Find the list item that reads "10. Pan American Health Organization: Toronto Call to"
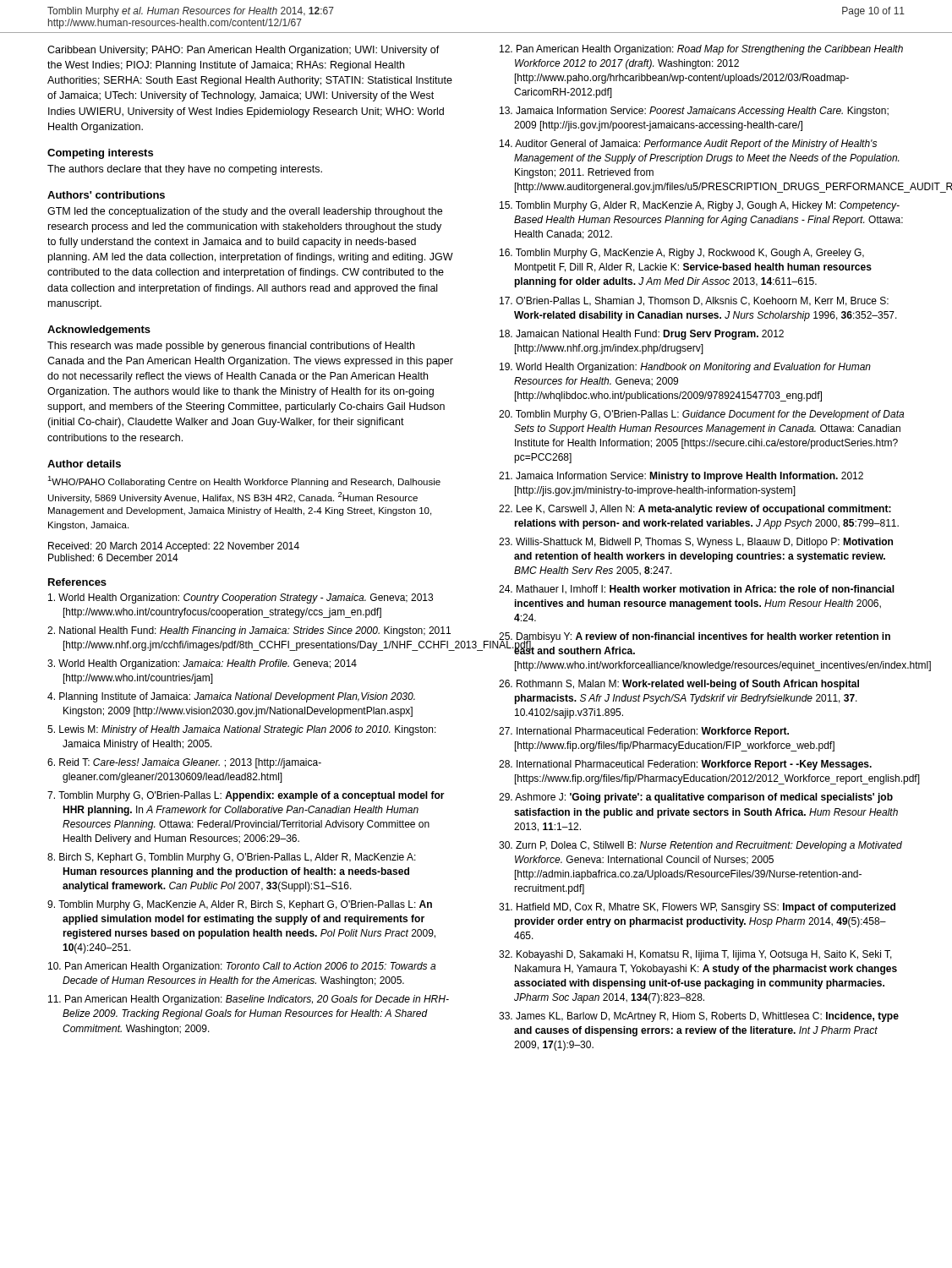This screenshot has width=952, height=1268. 242,974
